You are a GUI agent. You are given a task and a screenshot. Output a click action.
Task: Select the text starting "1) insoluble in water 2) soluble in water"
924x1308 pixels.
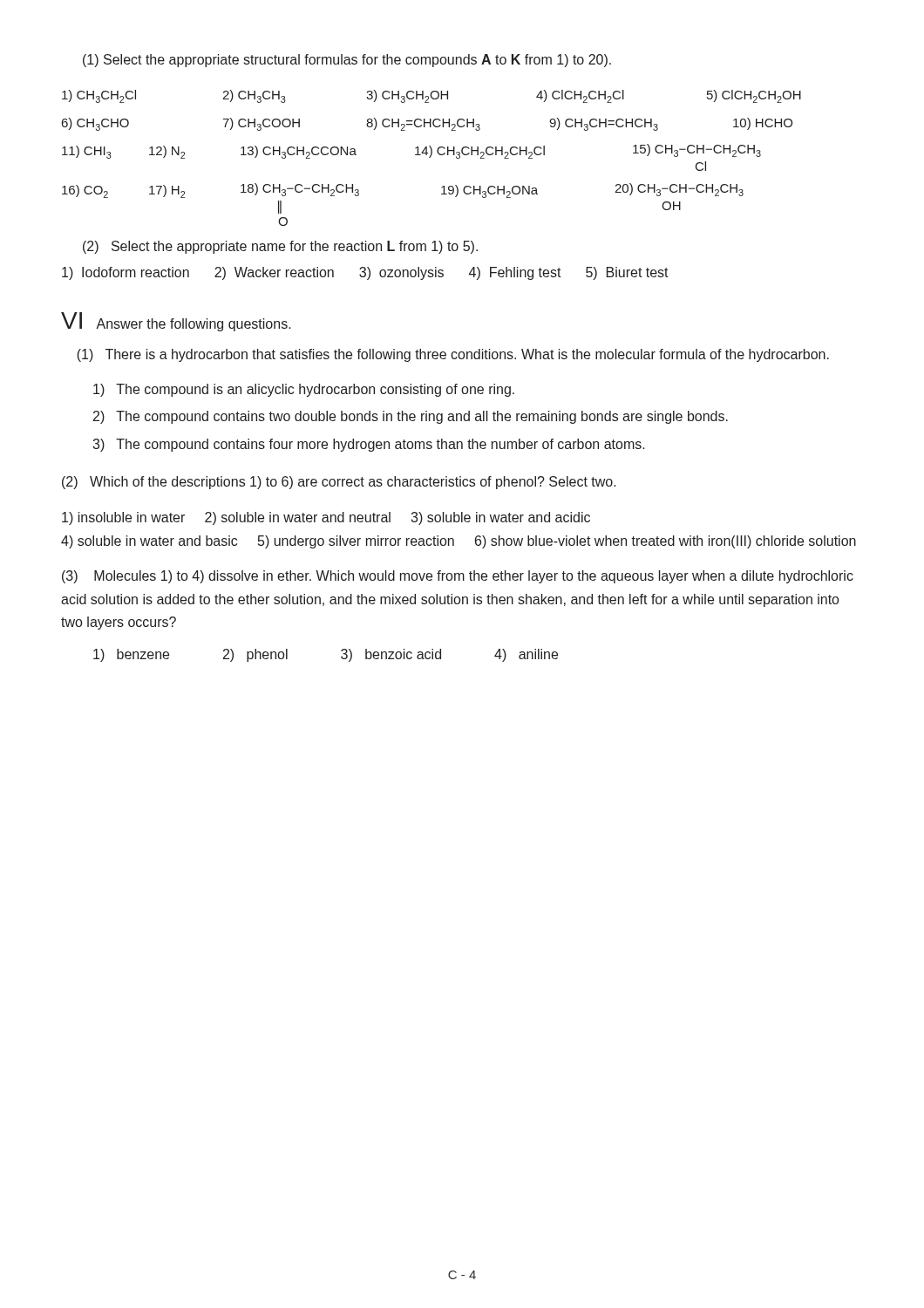459,529
